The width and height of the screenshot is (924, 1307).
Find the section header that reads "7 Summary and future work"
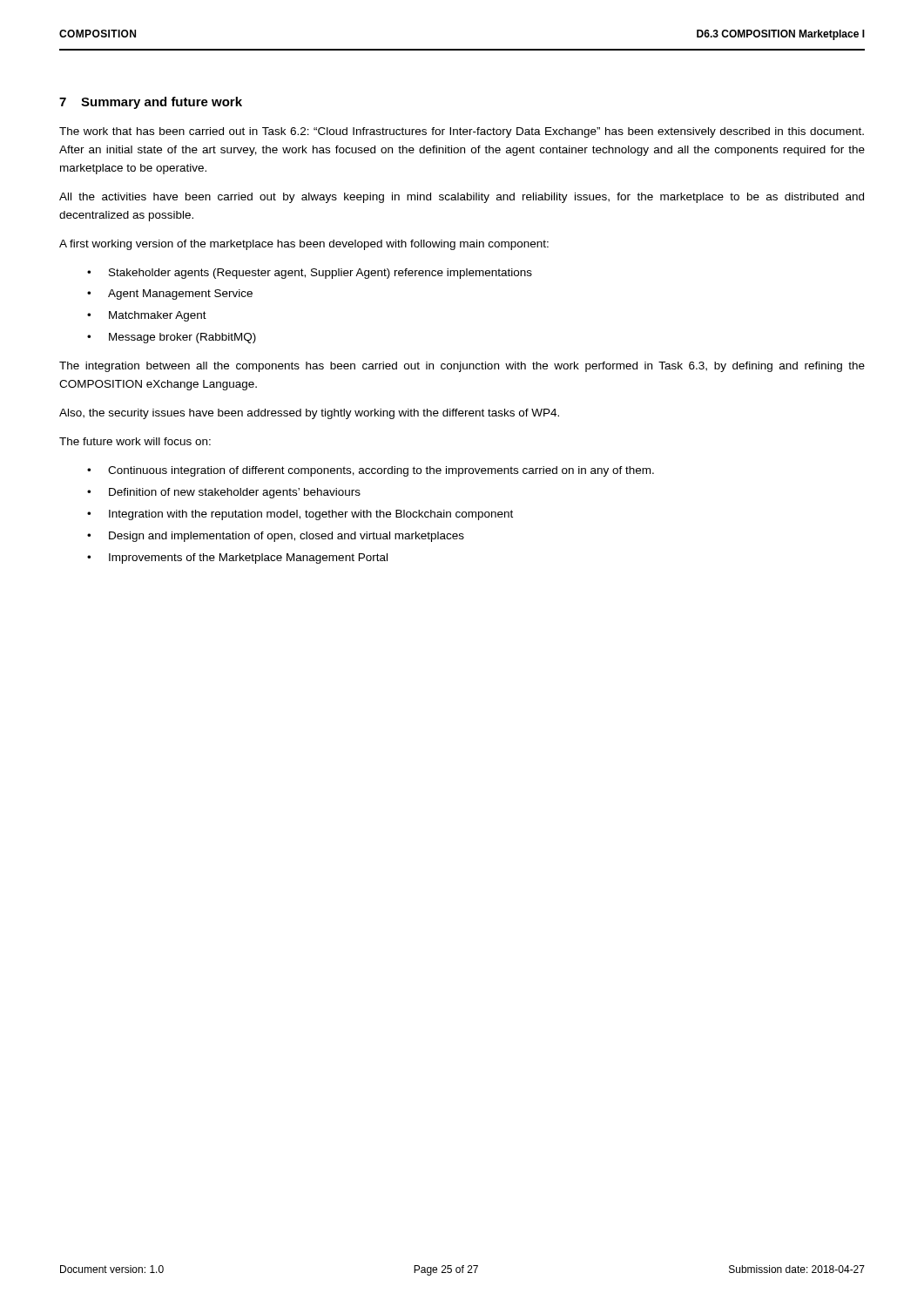151,101
